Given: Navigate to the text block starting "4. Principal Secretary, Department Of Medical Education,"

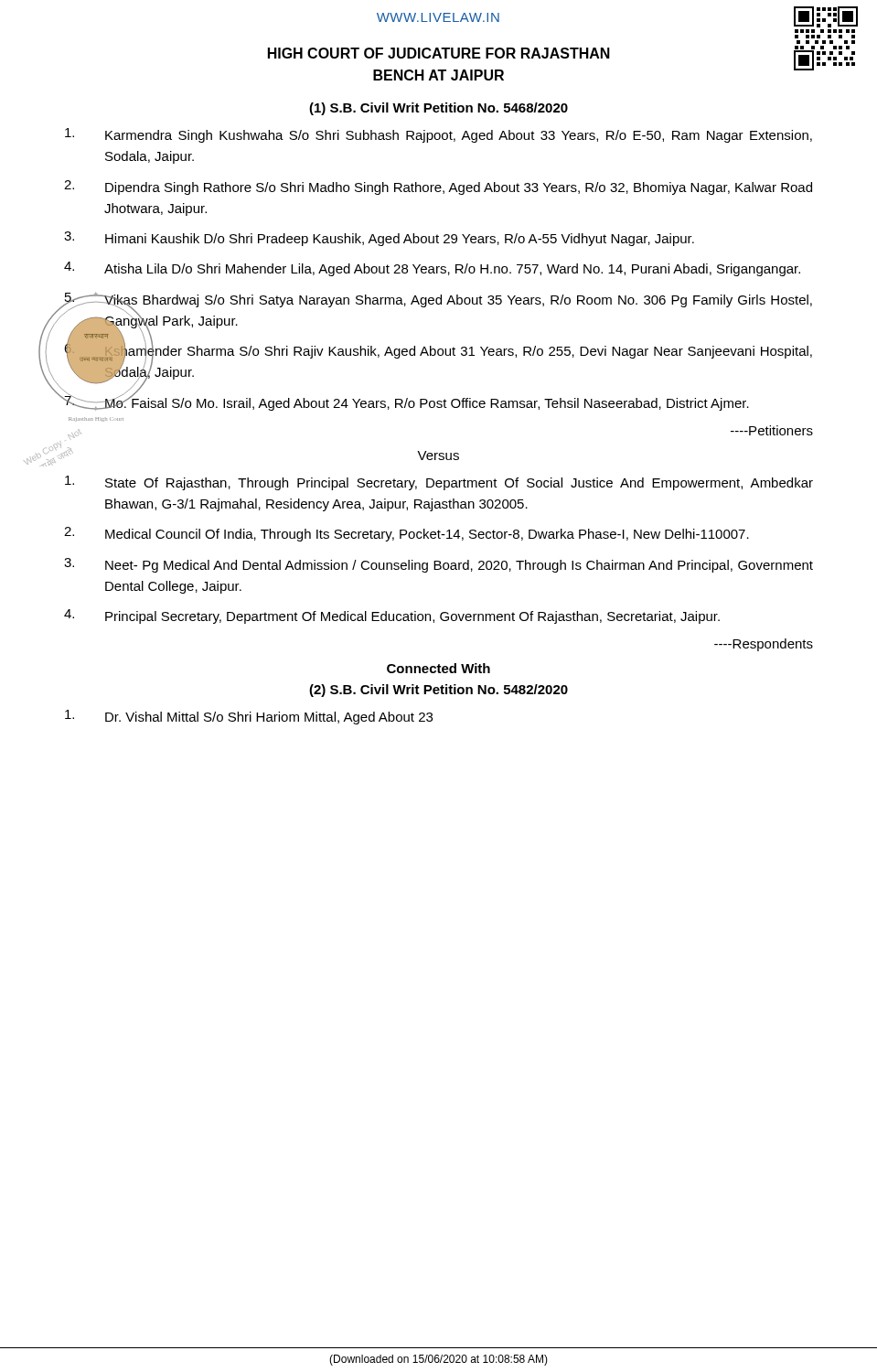Looking at the screenshot, I should click(x=438, y=616).
